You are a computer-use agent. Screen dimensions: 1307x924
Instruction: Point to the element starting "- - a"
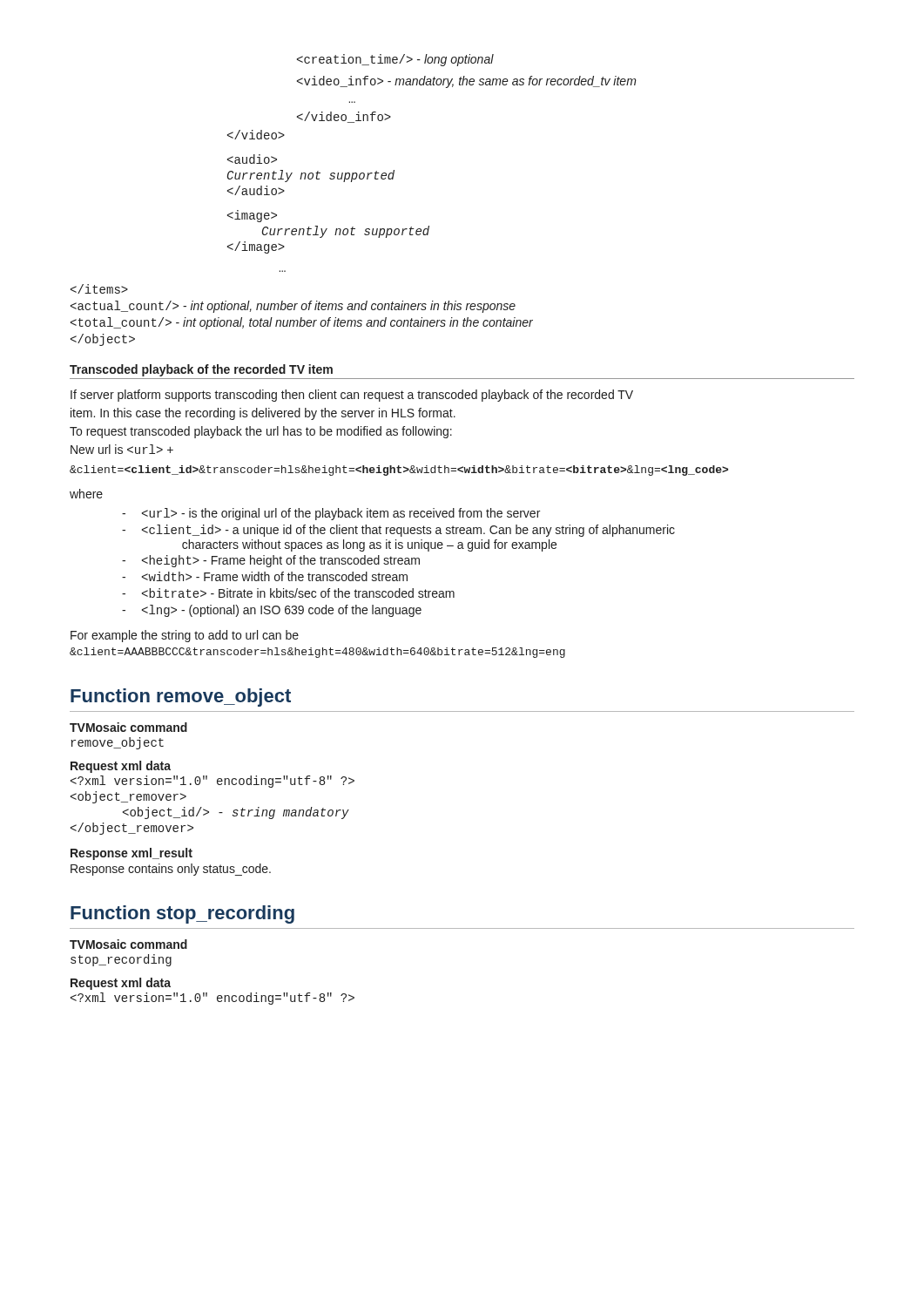398,537
